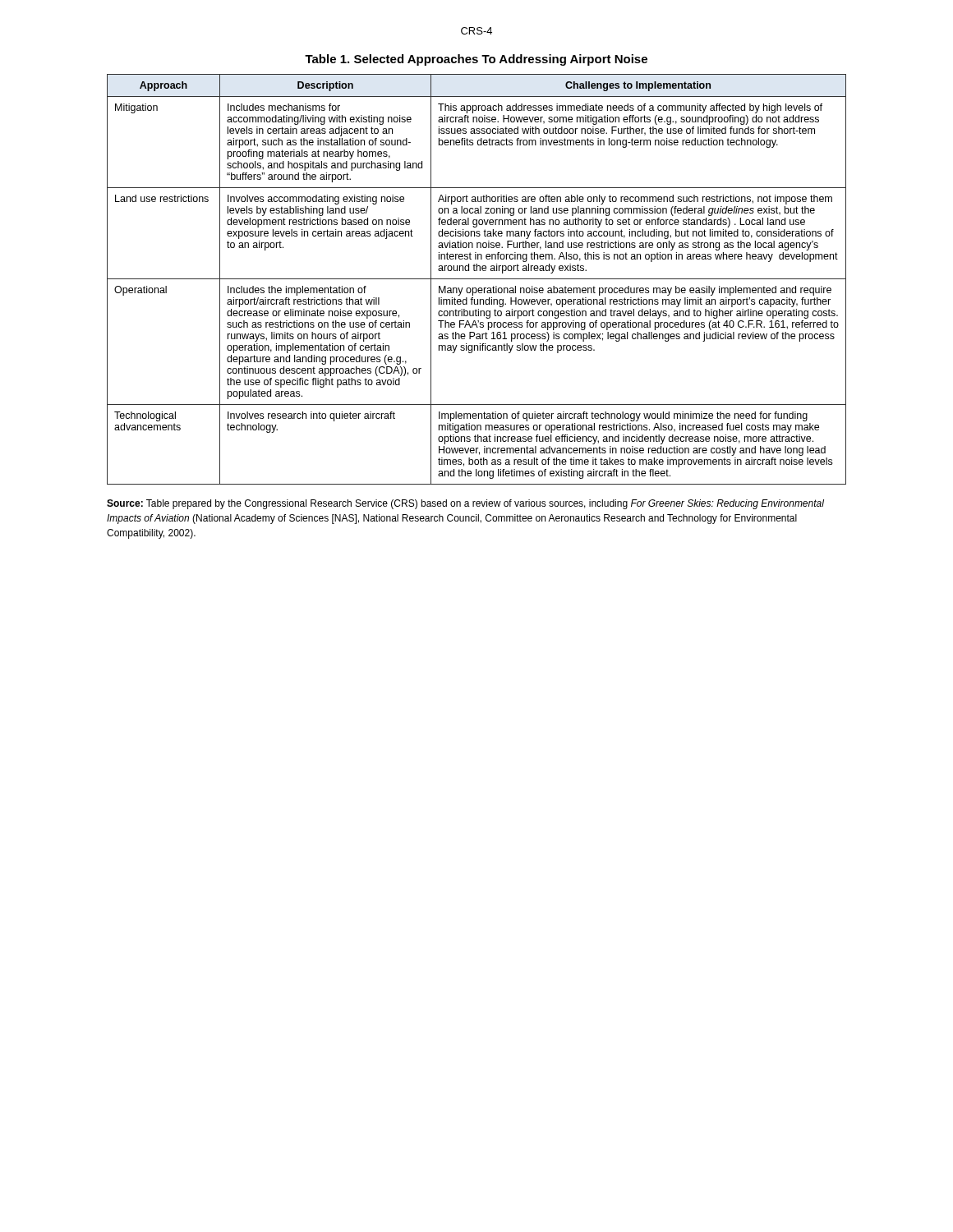Select the title
The image size is (953, 1232).
point(476,59)
